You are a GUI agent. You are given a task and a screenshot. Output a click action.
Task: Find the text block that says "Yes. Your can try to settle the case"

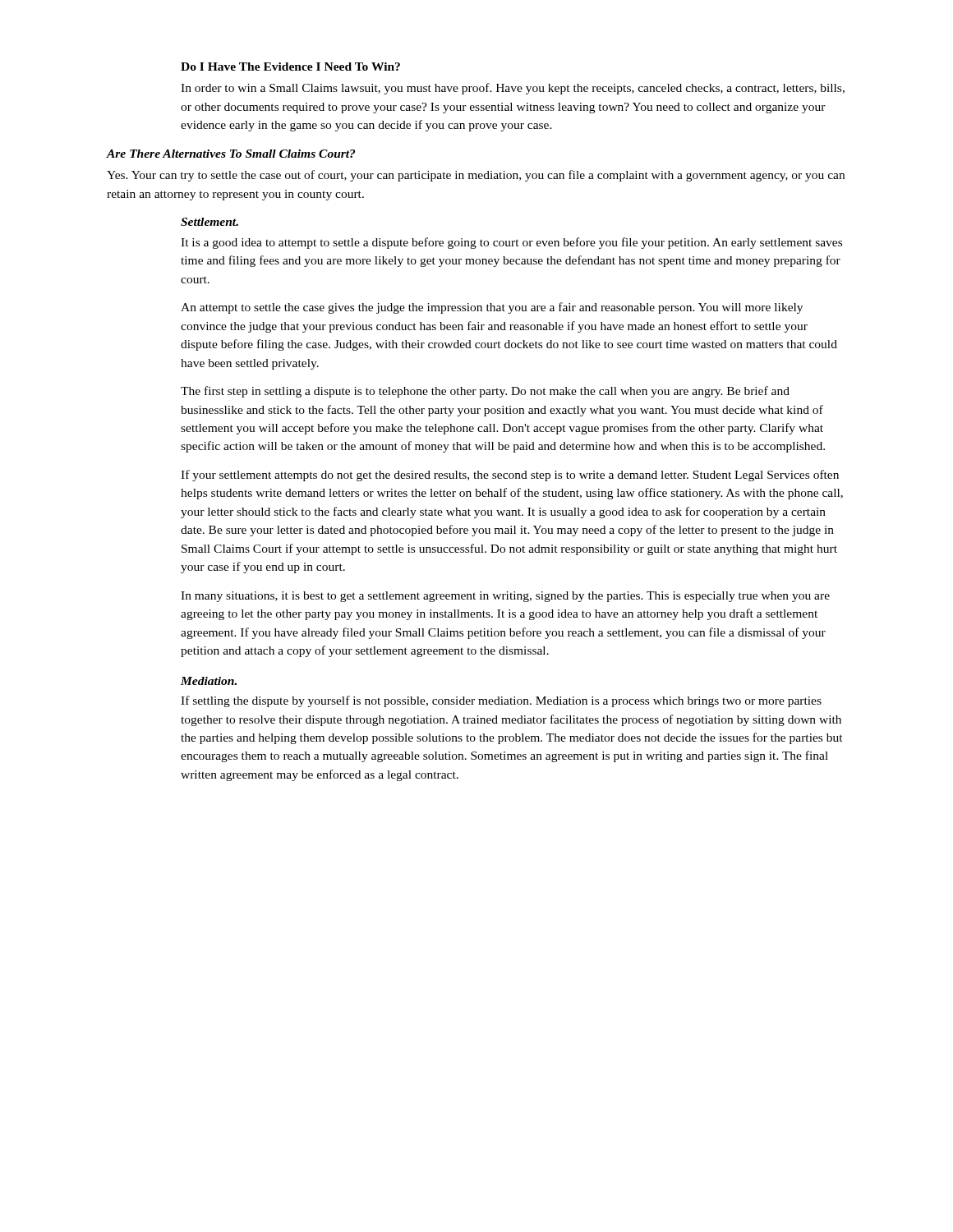click(x=476, y=184)
